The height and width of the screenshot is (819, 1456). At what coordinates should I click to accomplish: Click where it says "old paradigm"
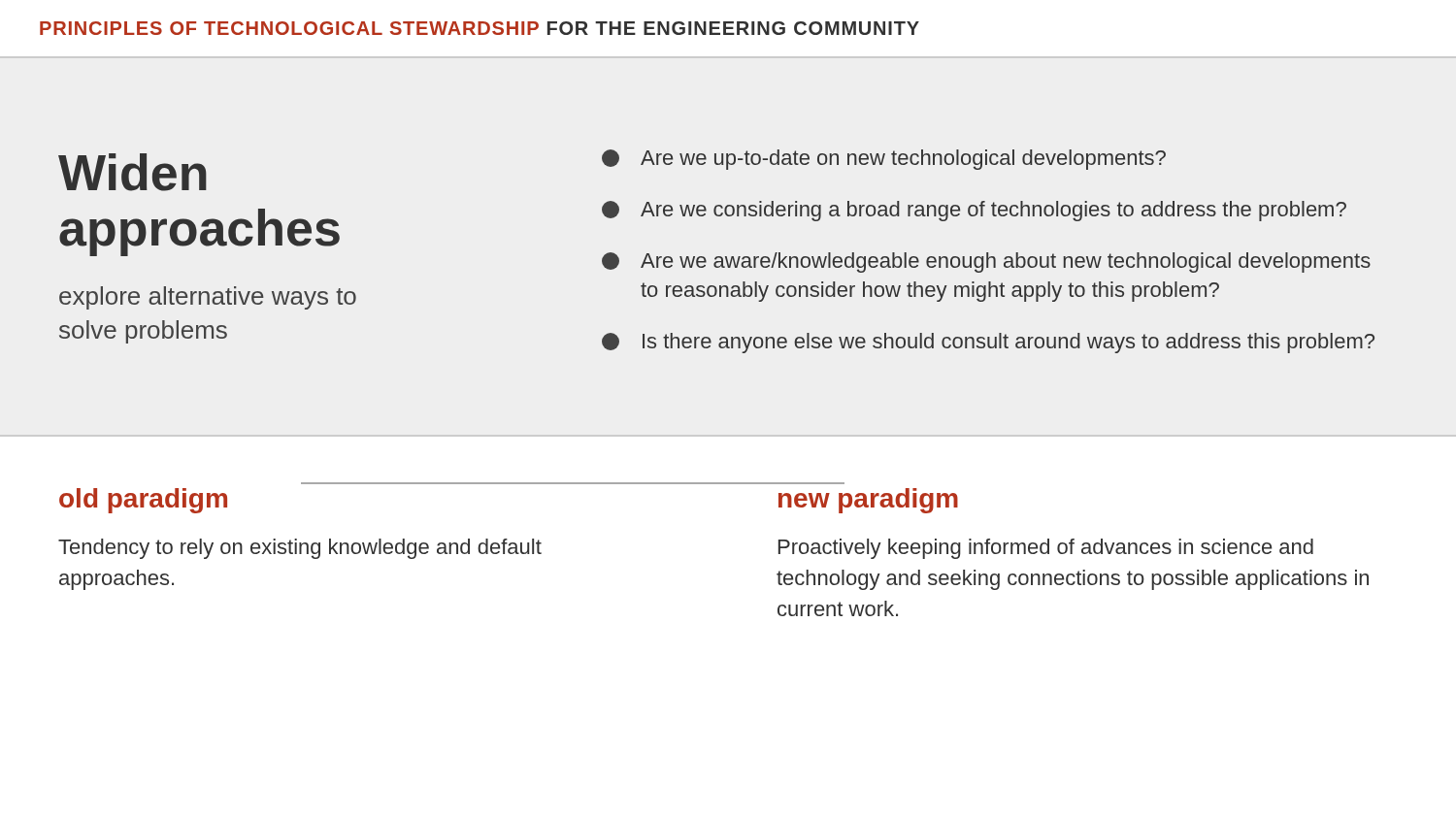(144, 498)
